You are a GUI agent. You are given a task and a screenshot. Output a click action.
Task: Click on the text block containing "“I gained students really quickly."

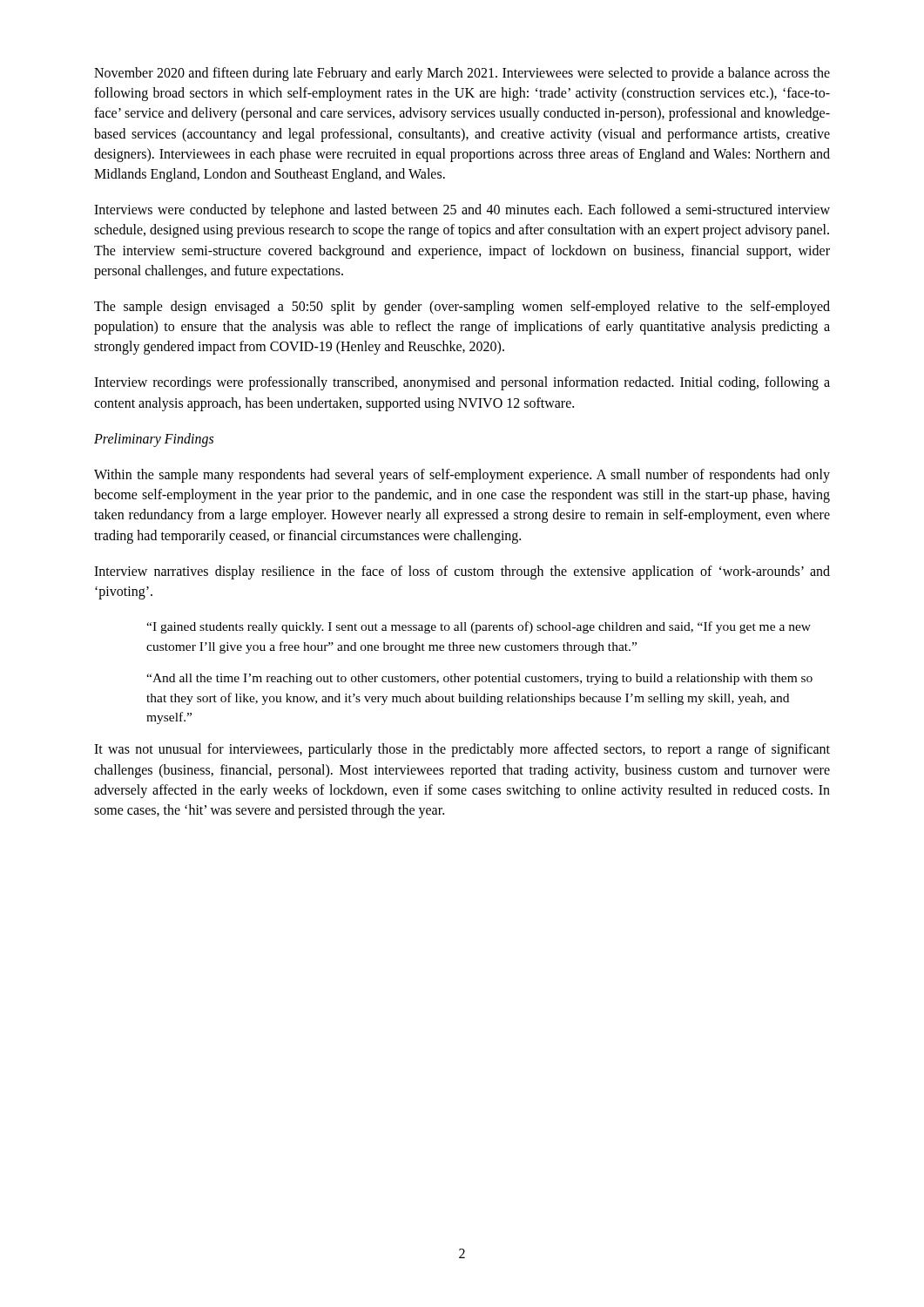479,636
